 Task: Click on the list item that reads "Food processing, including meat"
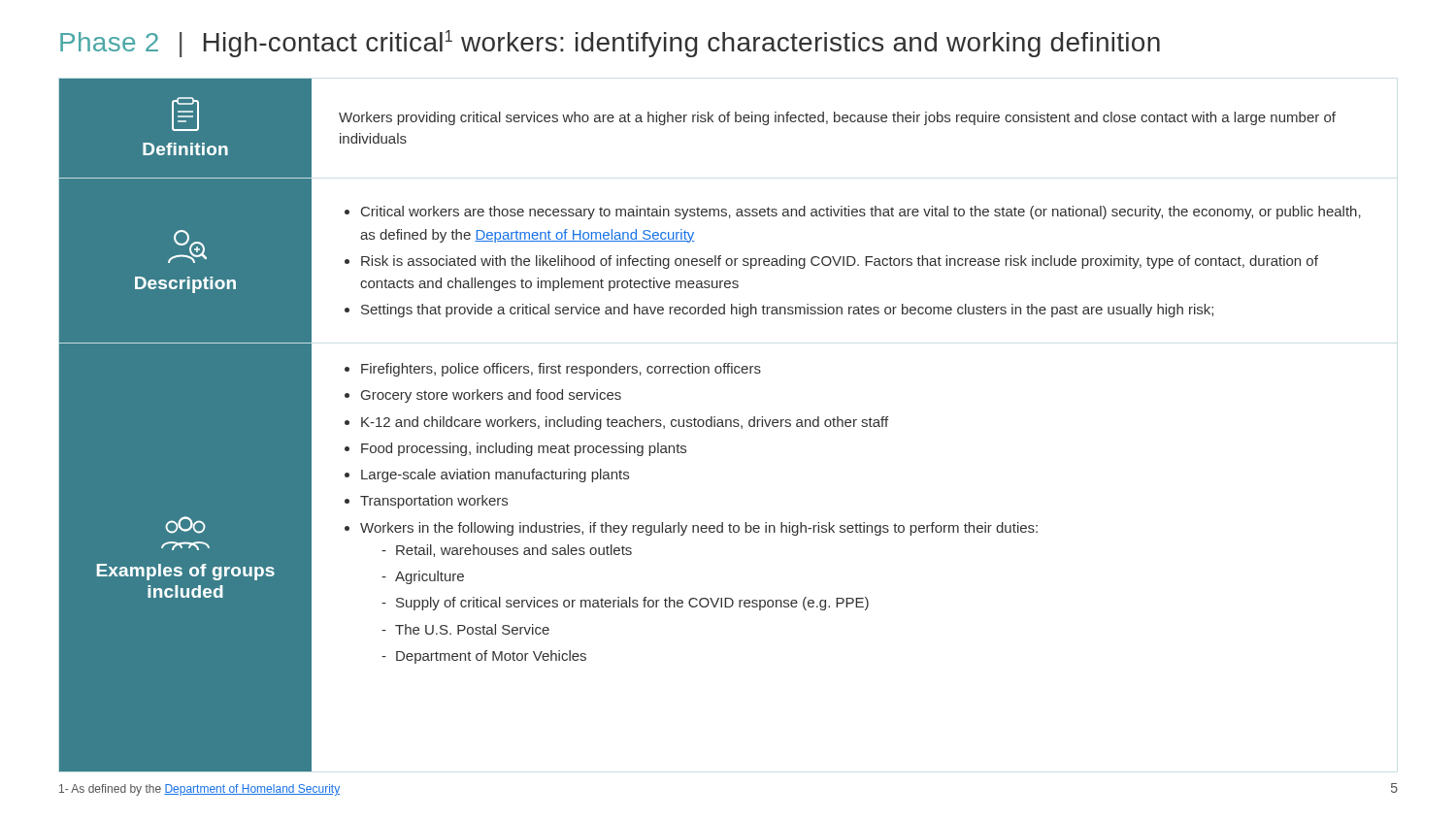524,448
